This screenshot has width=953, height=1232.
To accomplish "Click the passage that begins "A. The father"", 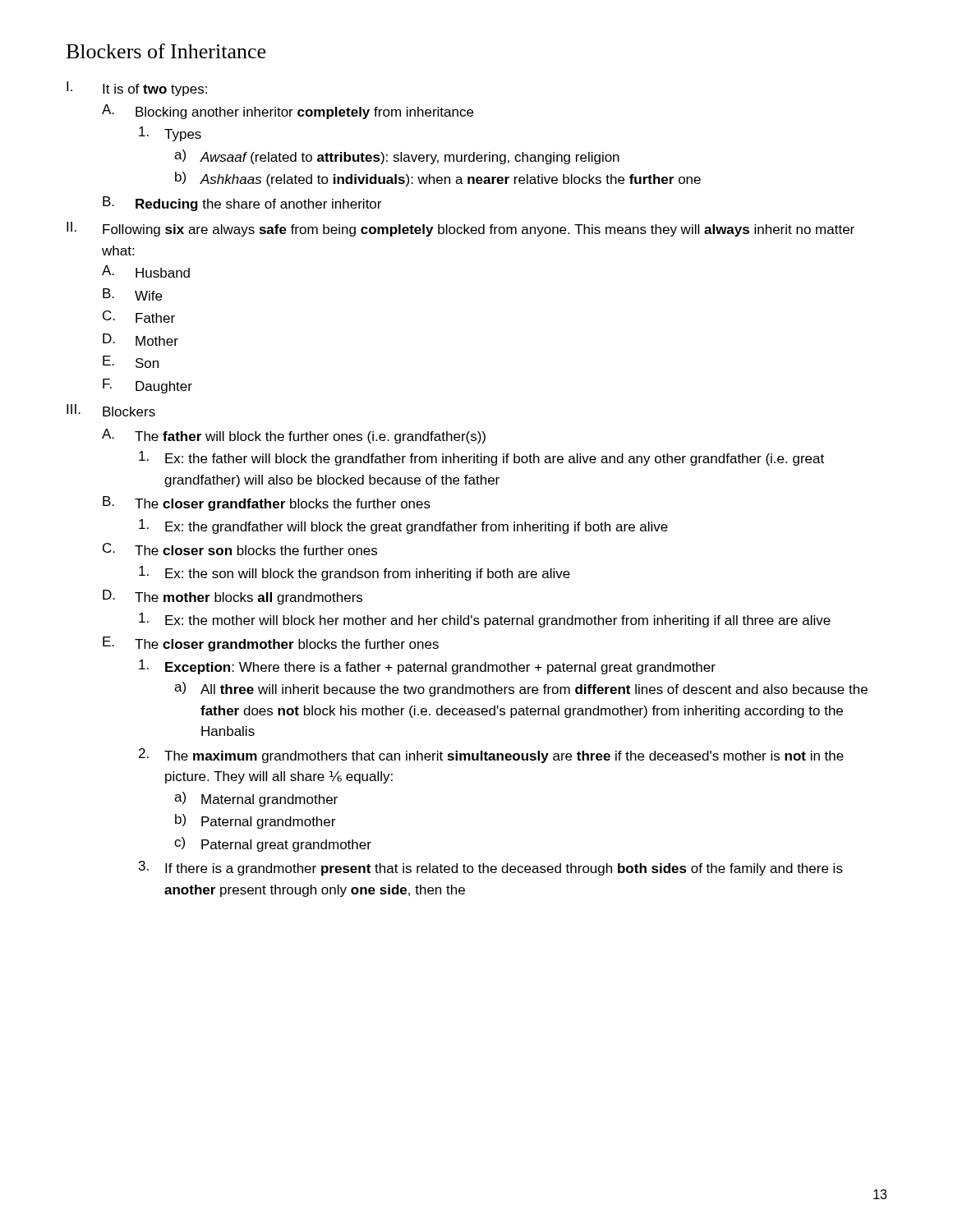I will (495, 436).
